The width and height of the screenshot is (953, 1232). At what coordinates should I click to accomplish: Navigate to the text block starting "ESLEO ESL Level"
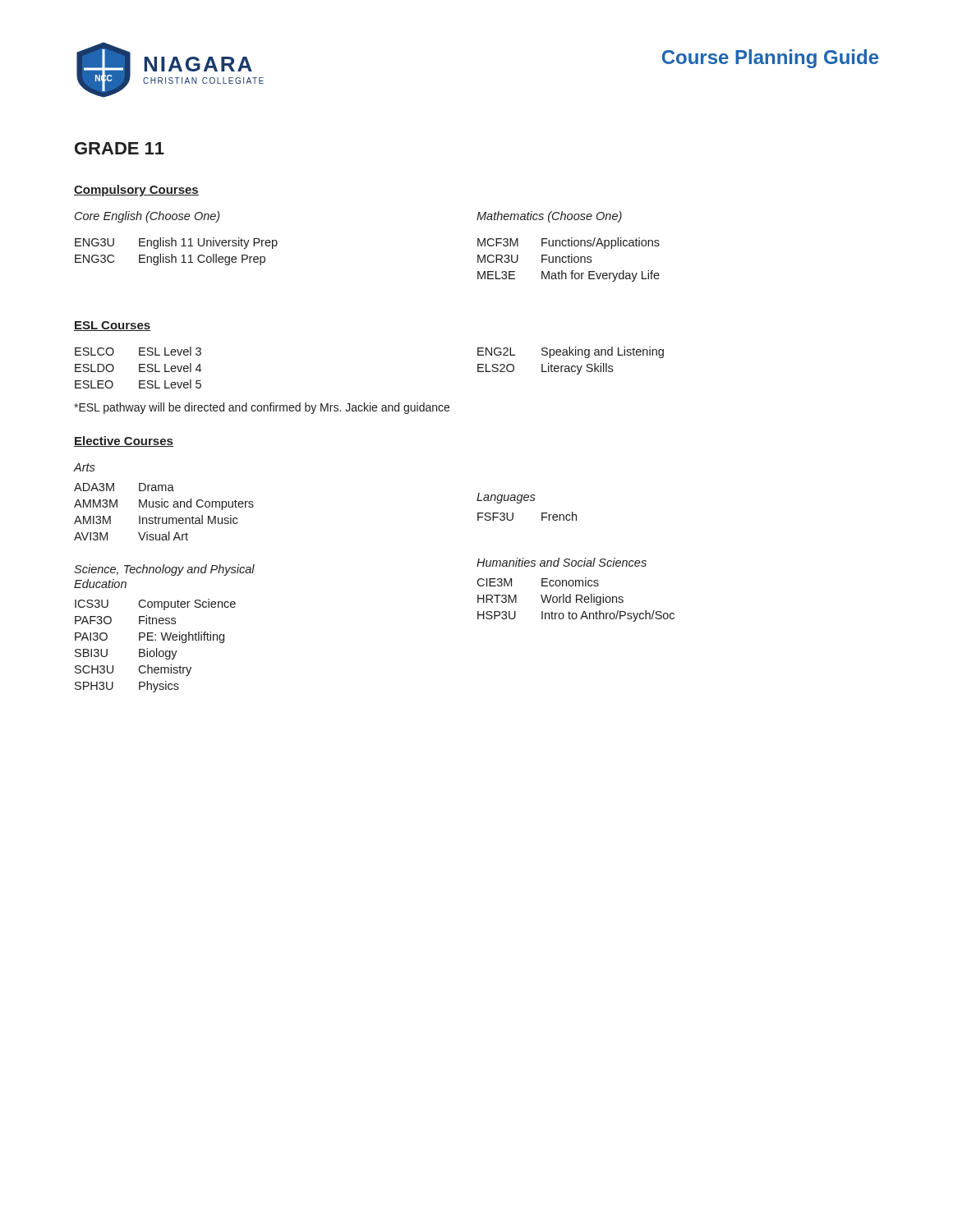[x=138, y=384]
